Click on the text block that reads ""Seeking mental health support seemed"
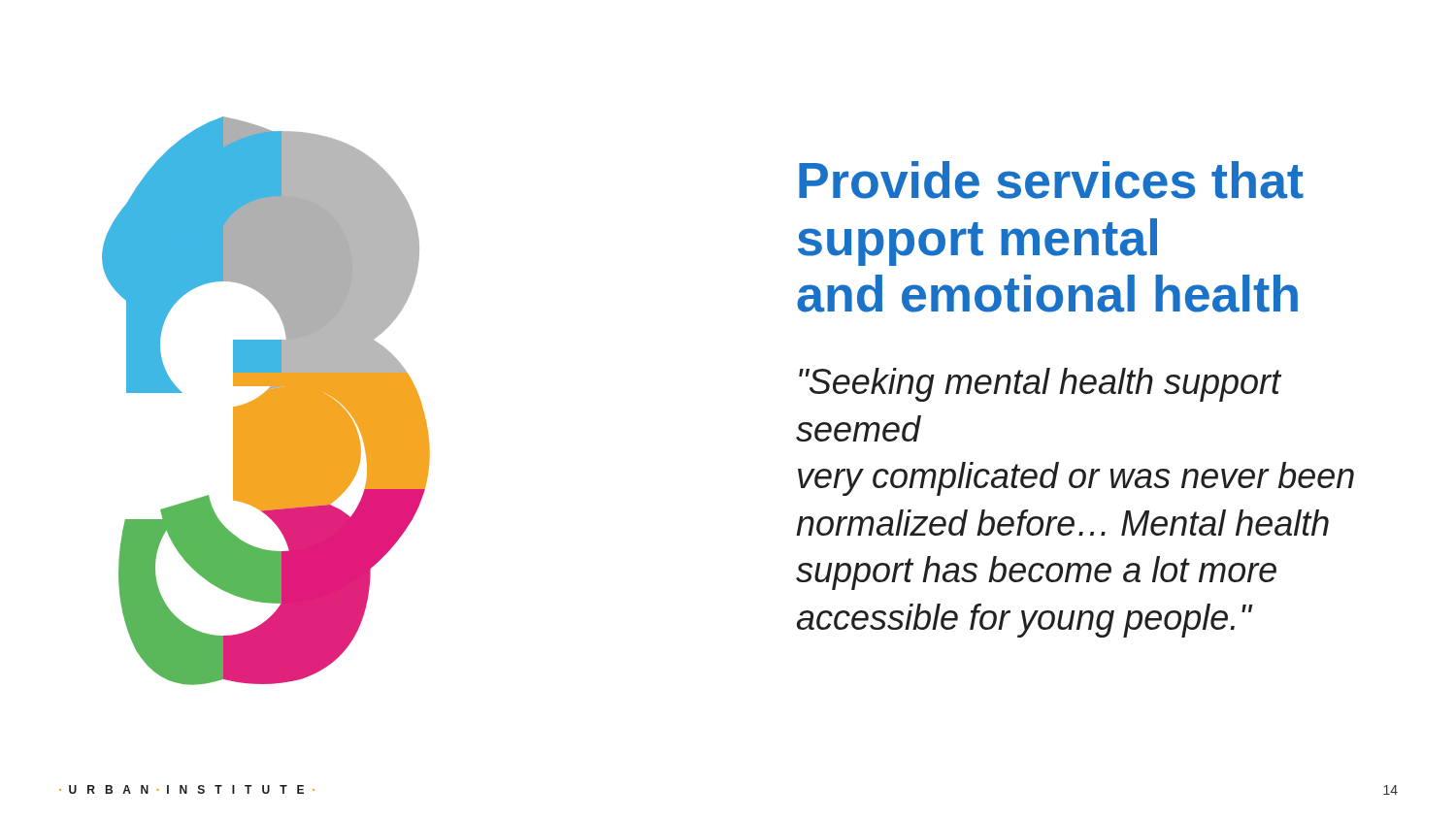This screenshot has height=819, width=1456. 1076,500
